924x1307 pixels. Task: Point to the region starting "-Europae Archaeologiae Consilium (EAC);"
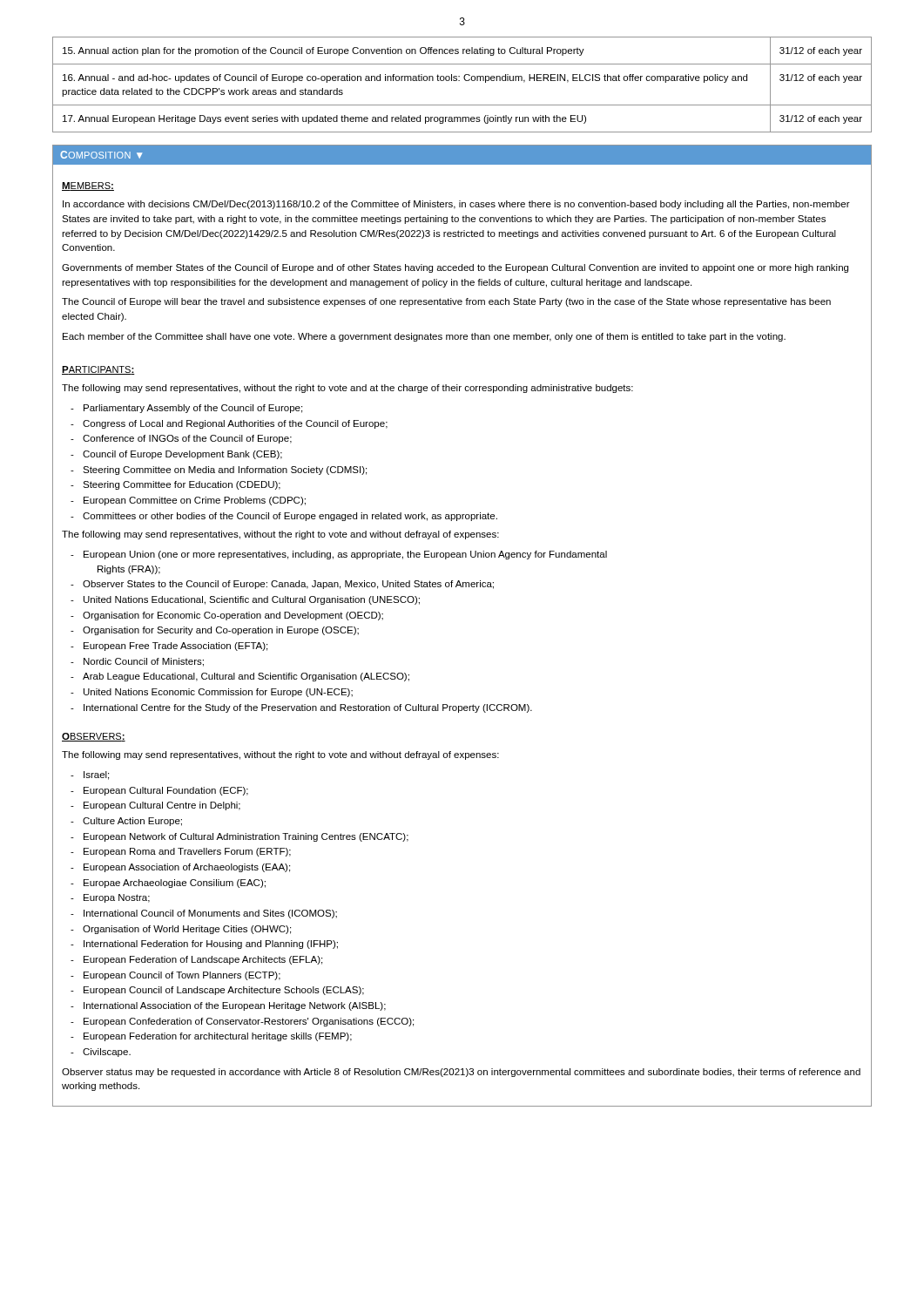[168, 884]
